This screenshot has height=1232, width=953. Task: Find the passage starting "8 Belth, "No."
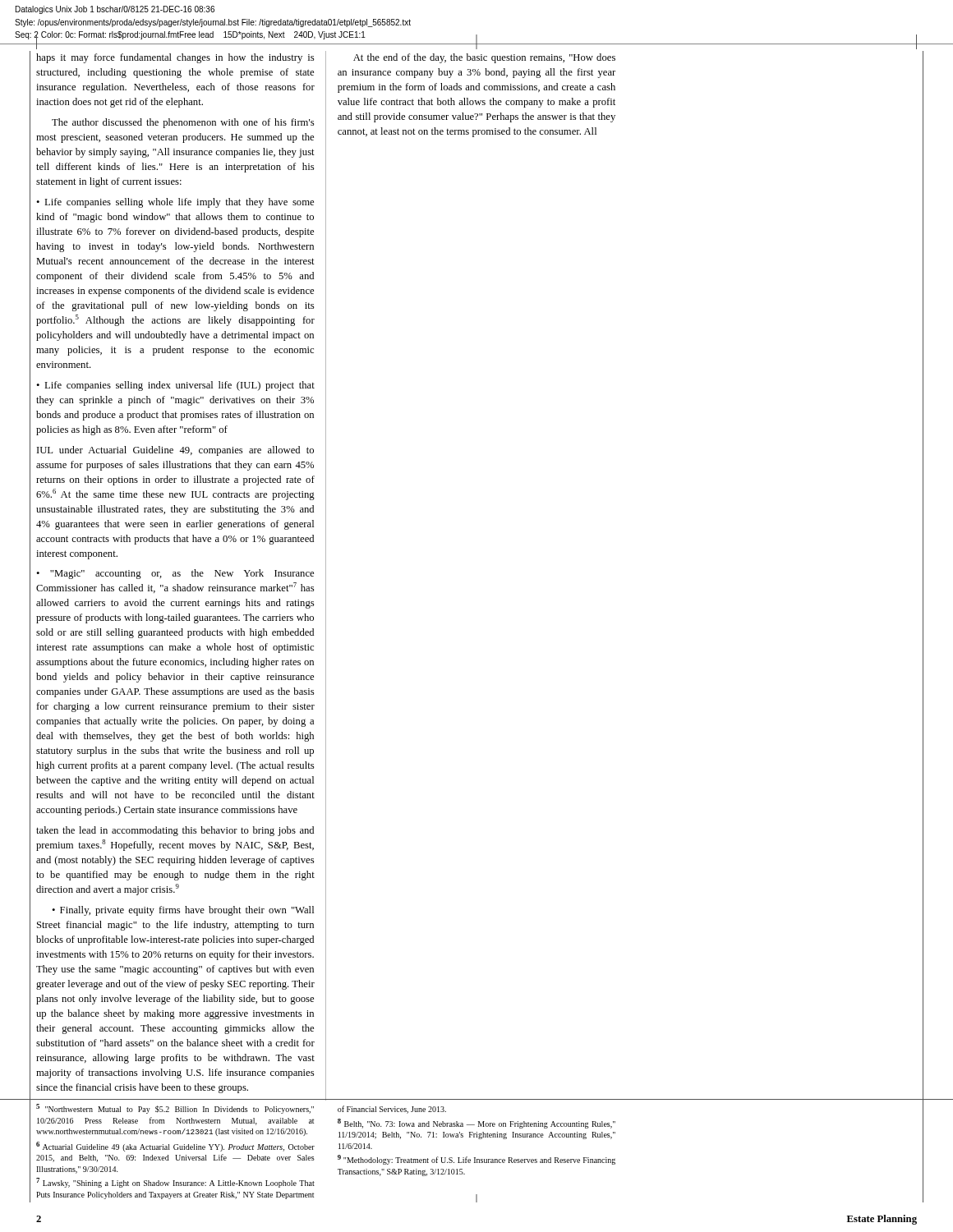[x=476, y=1134]
